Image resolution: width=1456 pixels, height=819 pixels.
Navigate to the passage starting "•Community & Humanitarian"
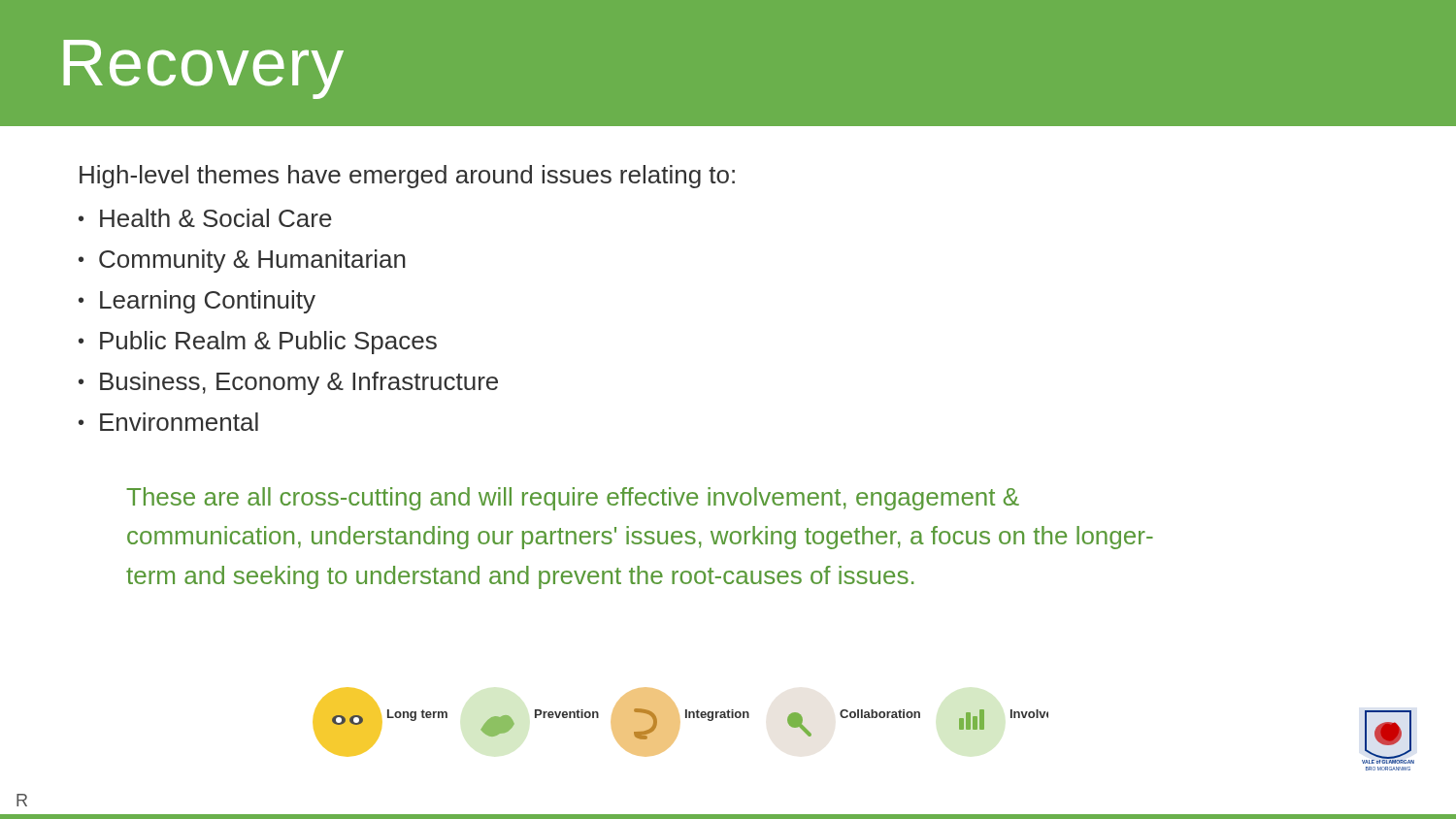coord(242,259)
